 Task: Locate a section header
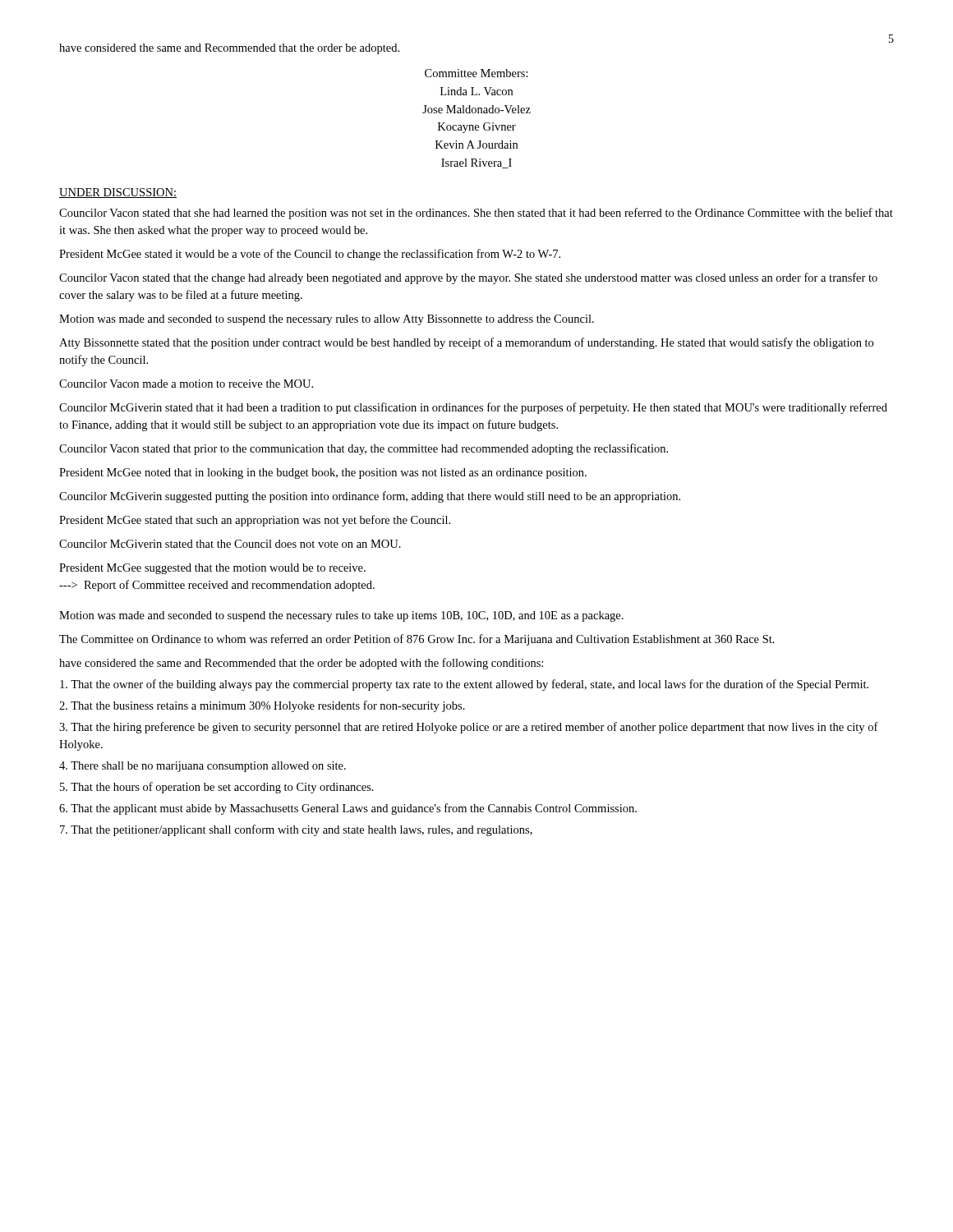coord(118,192)
